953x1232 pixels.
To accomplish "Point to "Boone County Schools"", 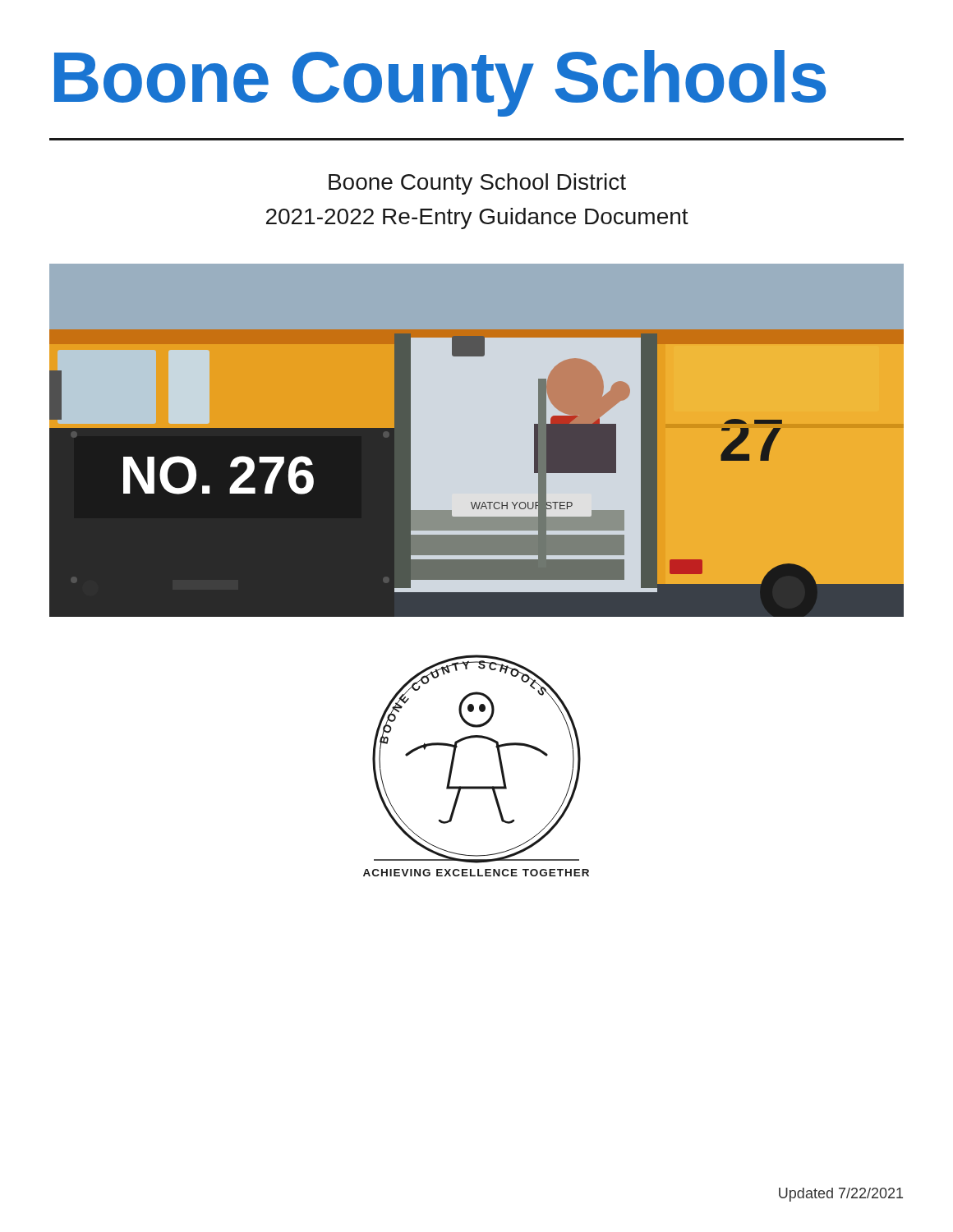I will tap(439, 77).
